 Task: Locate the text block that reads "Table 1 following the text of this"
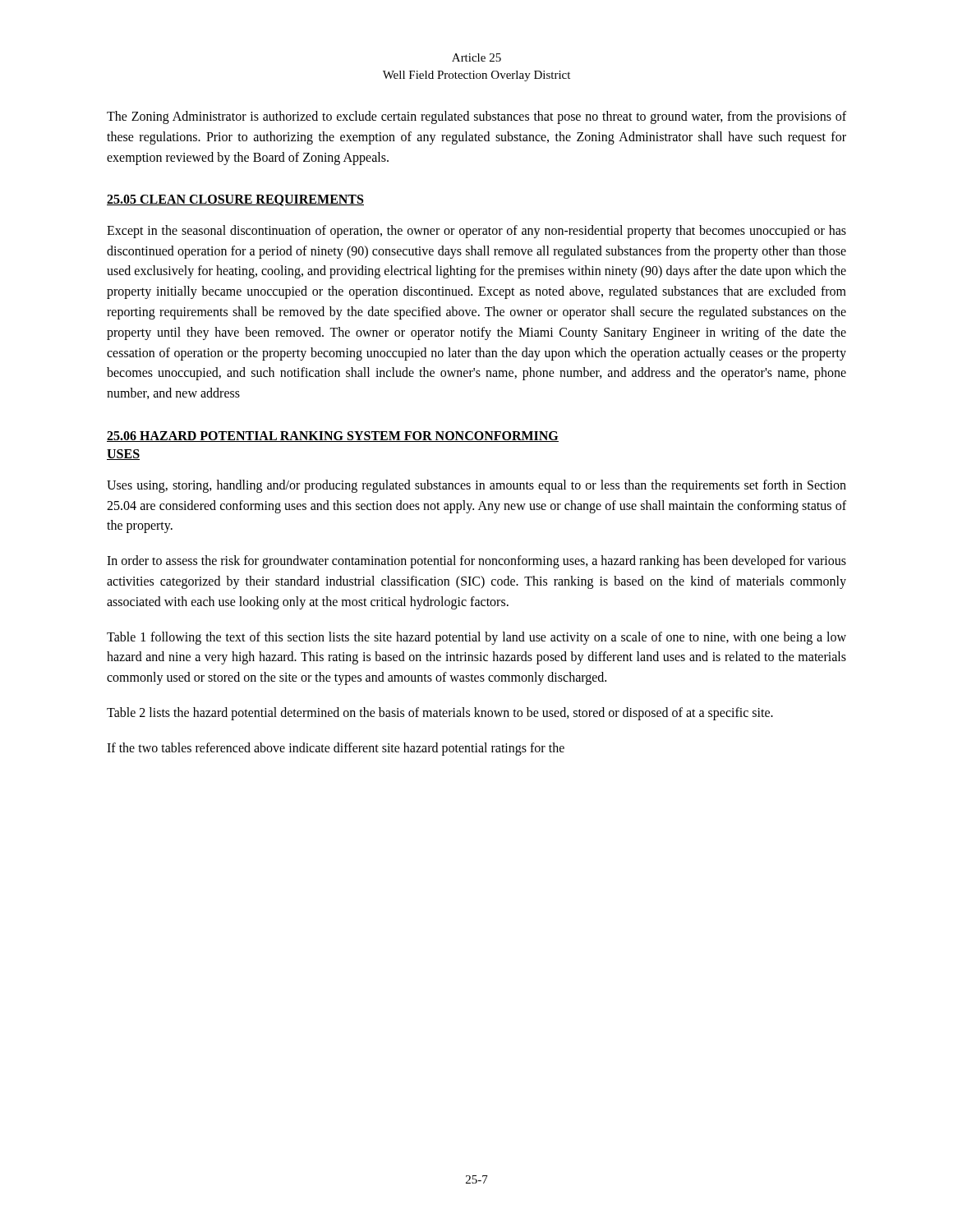(x=476, y=657)
